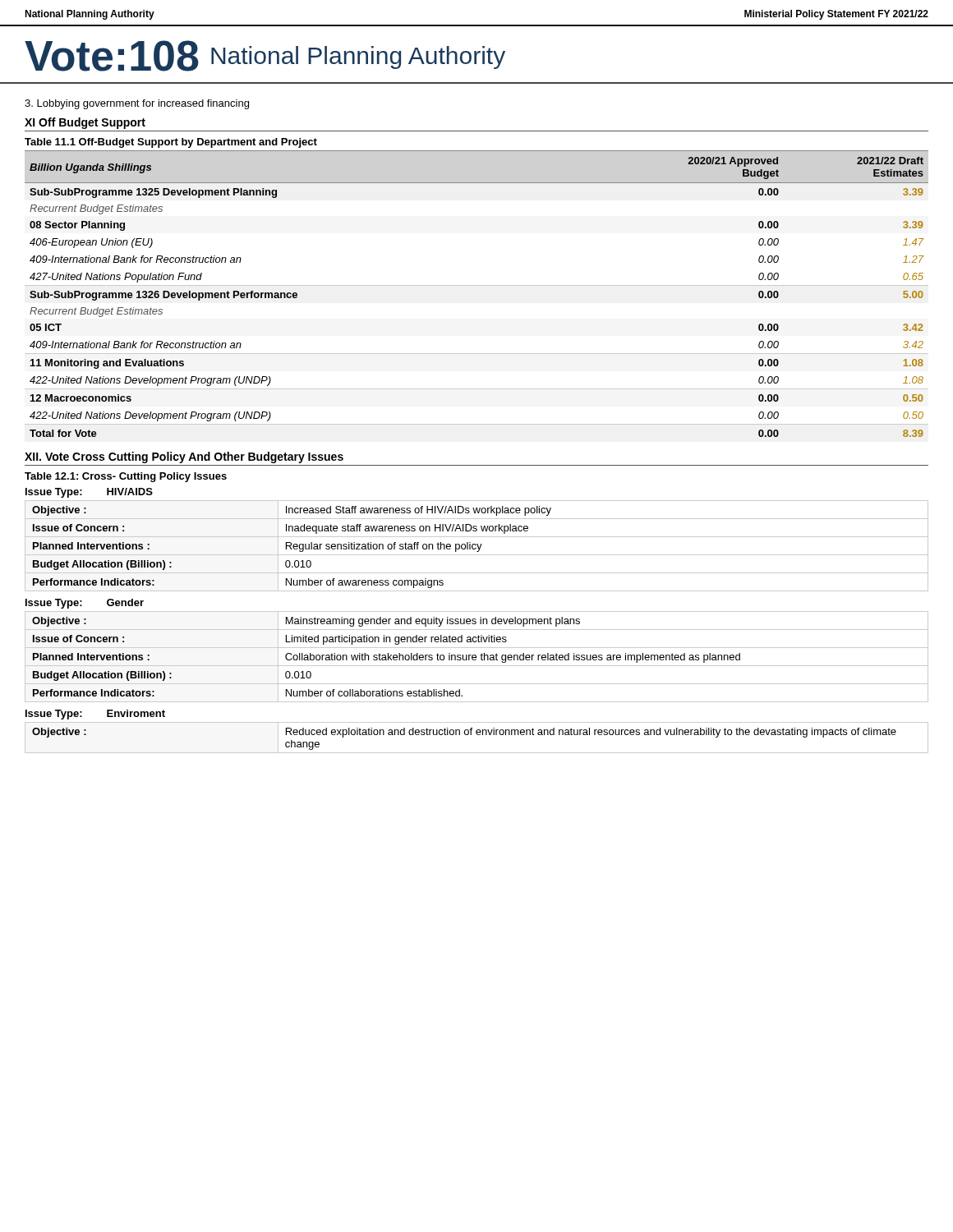
Task: Locate the passage starting "Issue Type: HIV/AIDS"
Action: (89, 492)
